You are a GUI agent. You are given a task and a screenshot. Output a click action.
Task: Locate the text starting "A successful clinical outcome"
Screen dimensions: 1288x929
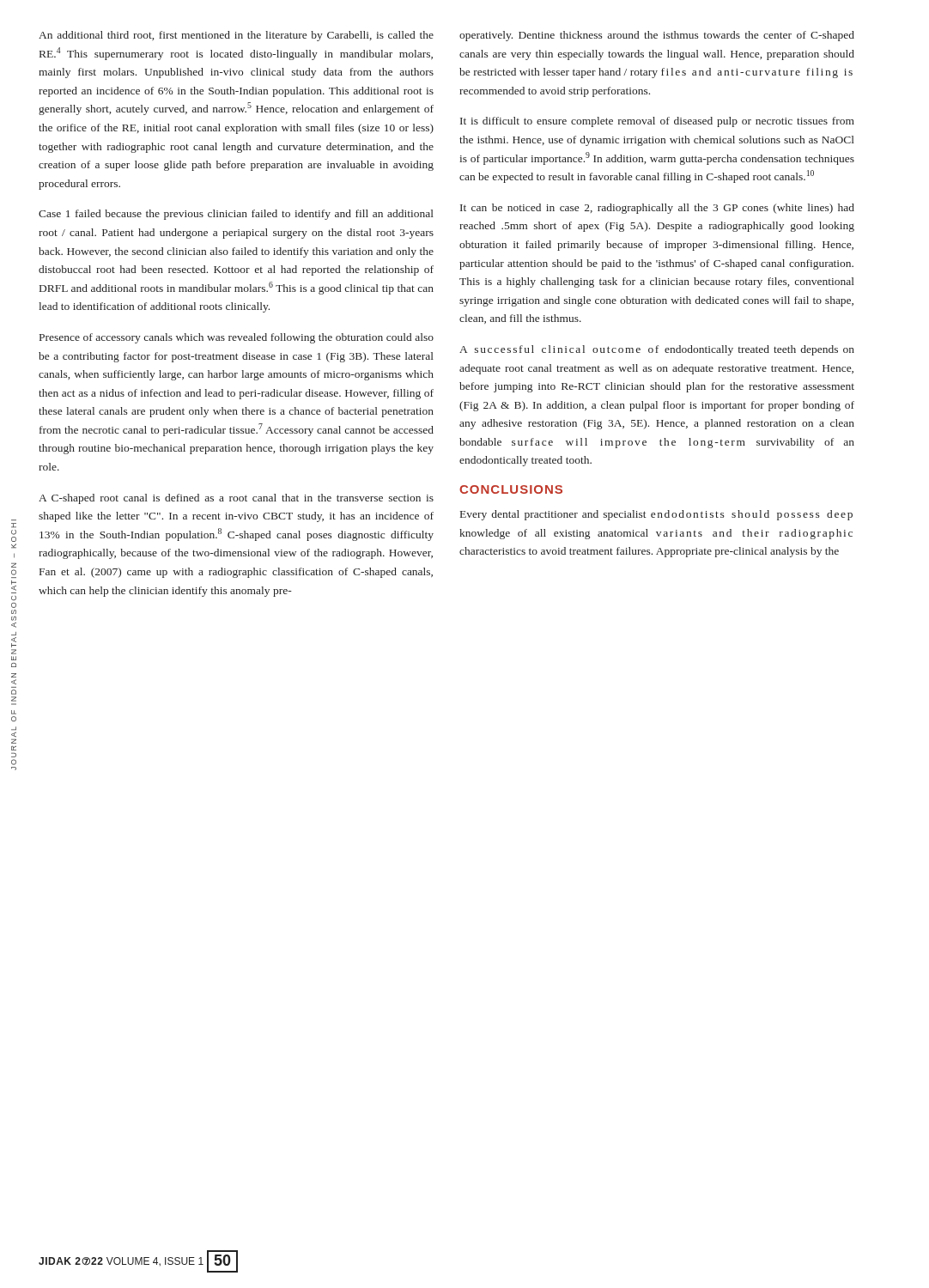pos(657,405)
